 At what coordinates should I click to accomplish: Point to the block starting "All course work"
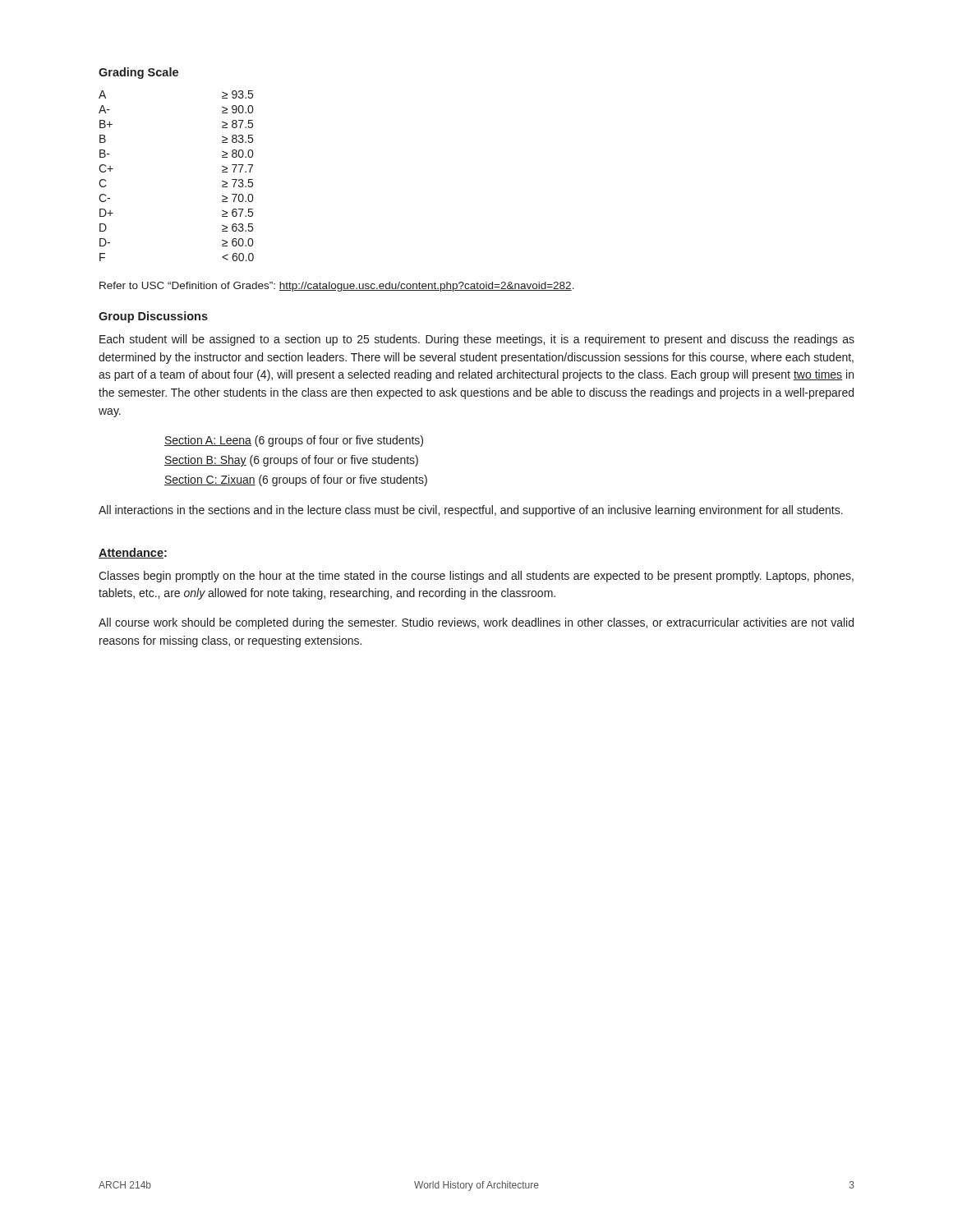[x=476, y=631]
